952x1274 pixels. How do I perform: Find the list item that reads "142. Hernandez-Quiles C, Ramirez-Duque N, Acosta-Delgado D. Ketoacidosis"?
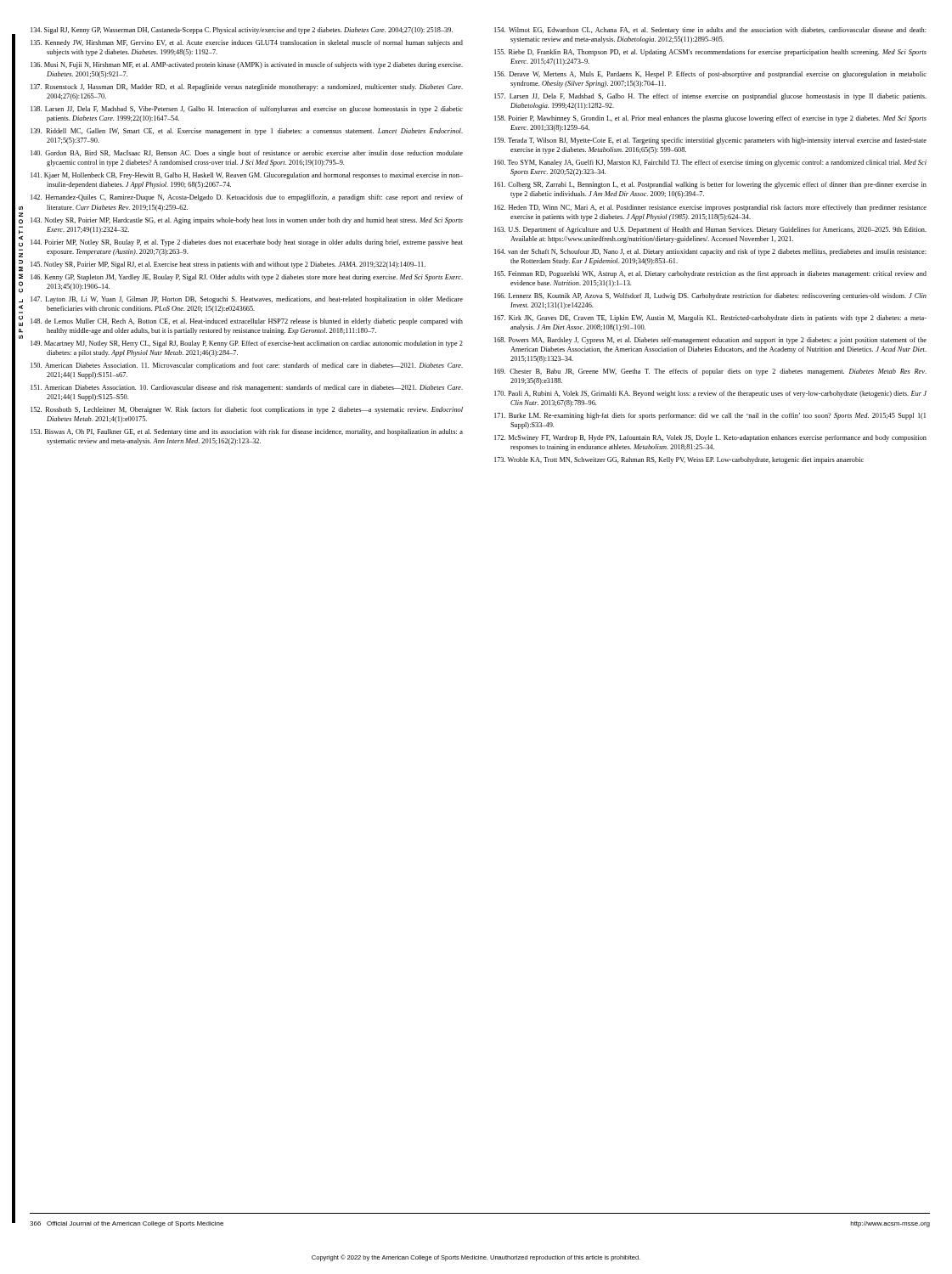coord(246,203)
